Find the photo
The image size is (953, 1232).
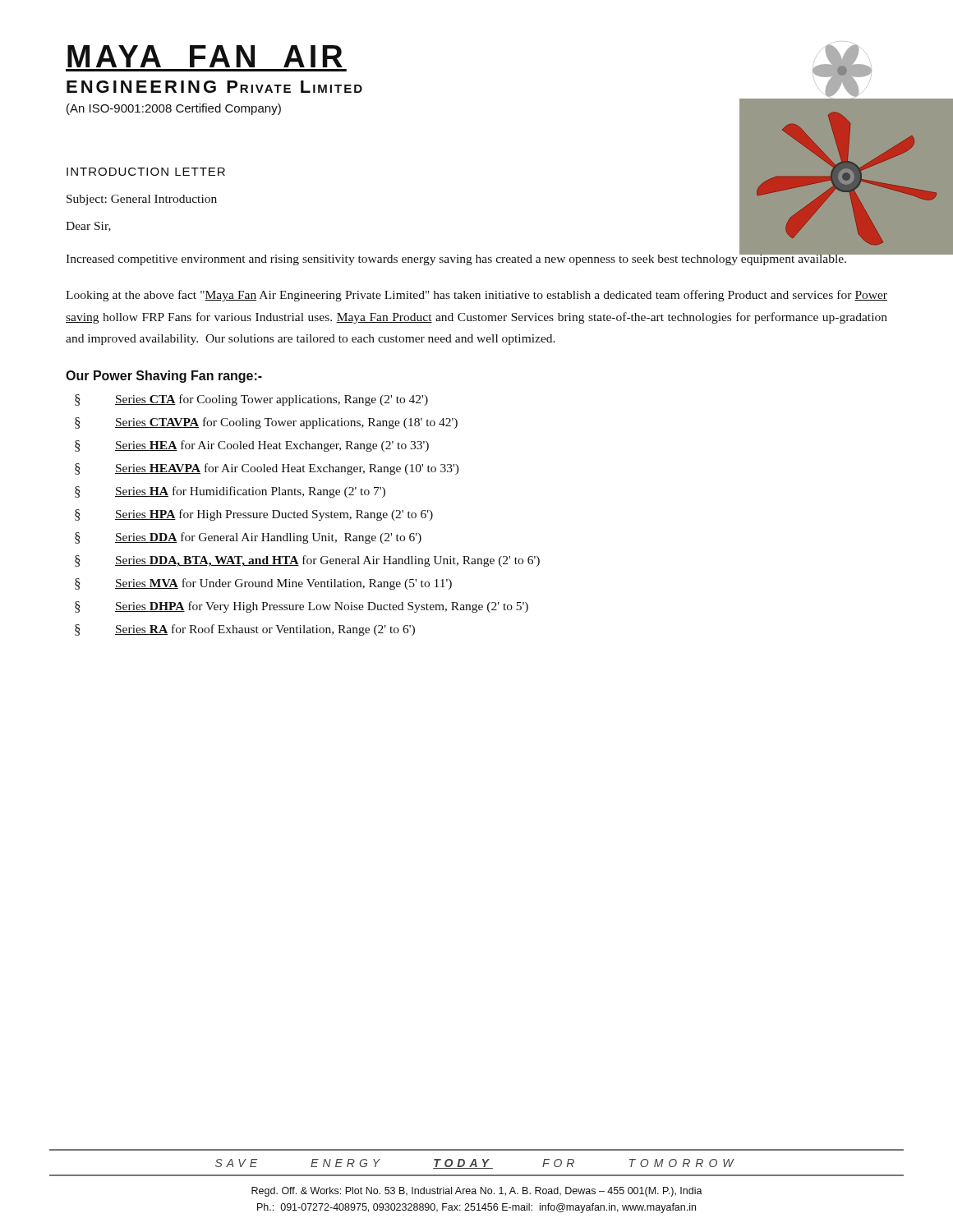pyautogui.click(x=846, y=177)
